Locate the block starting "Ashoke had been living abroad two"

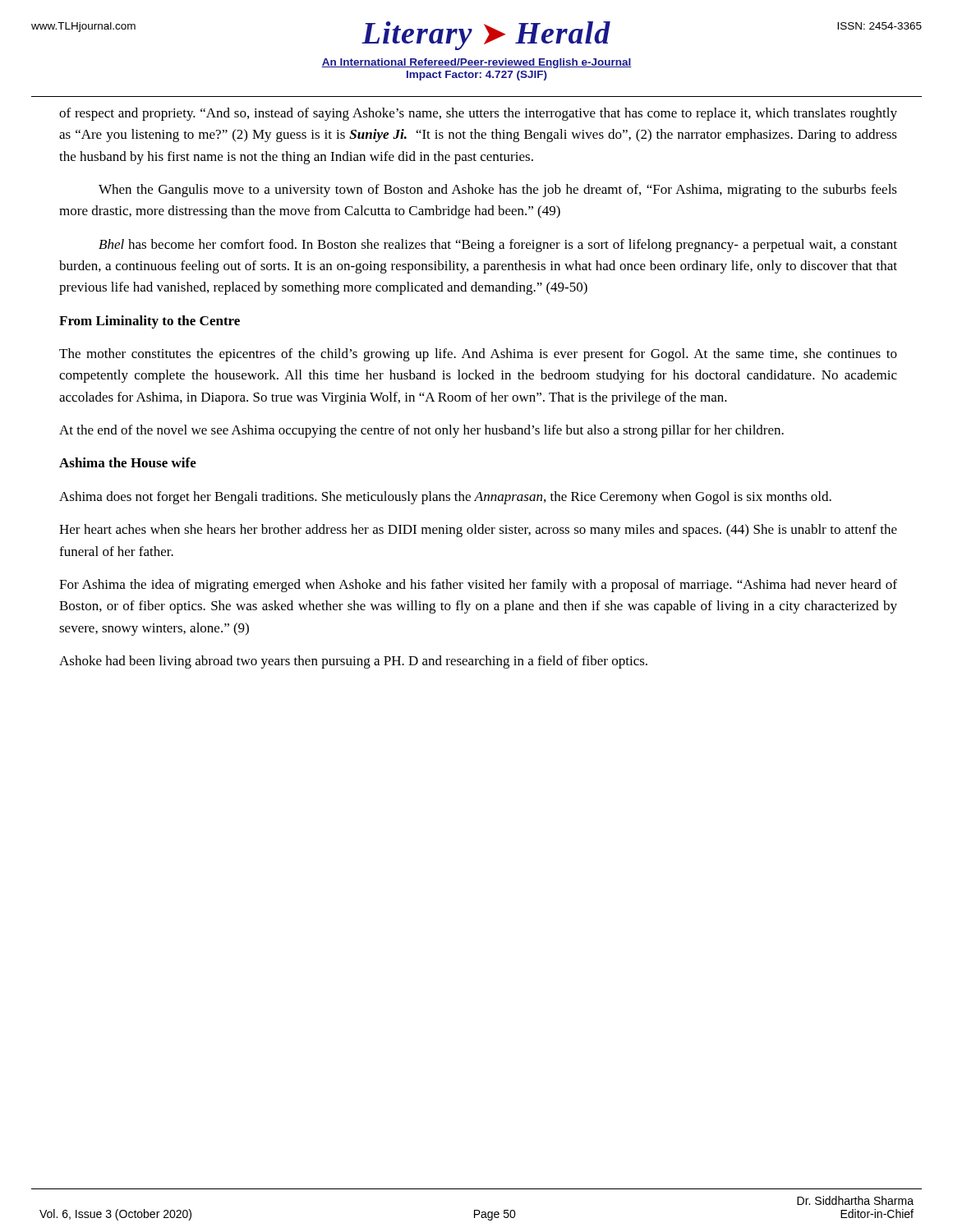coord(478,661)
